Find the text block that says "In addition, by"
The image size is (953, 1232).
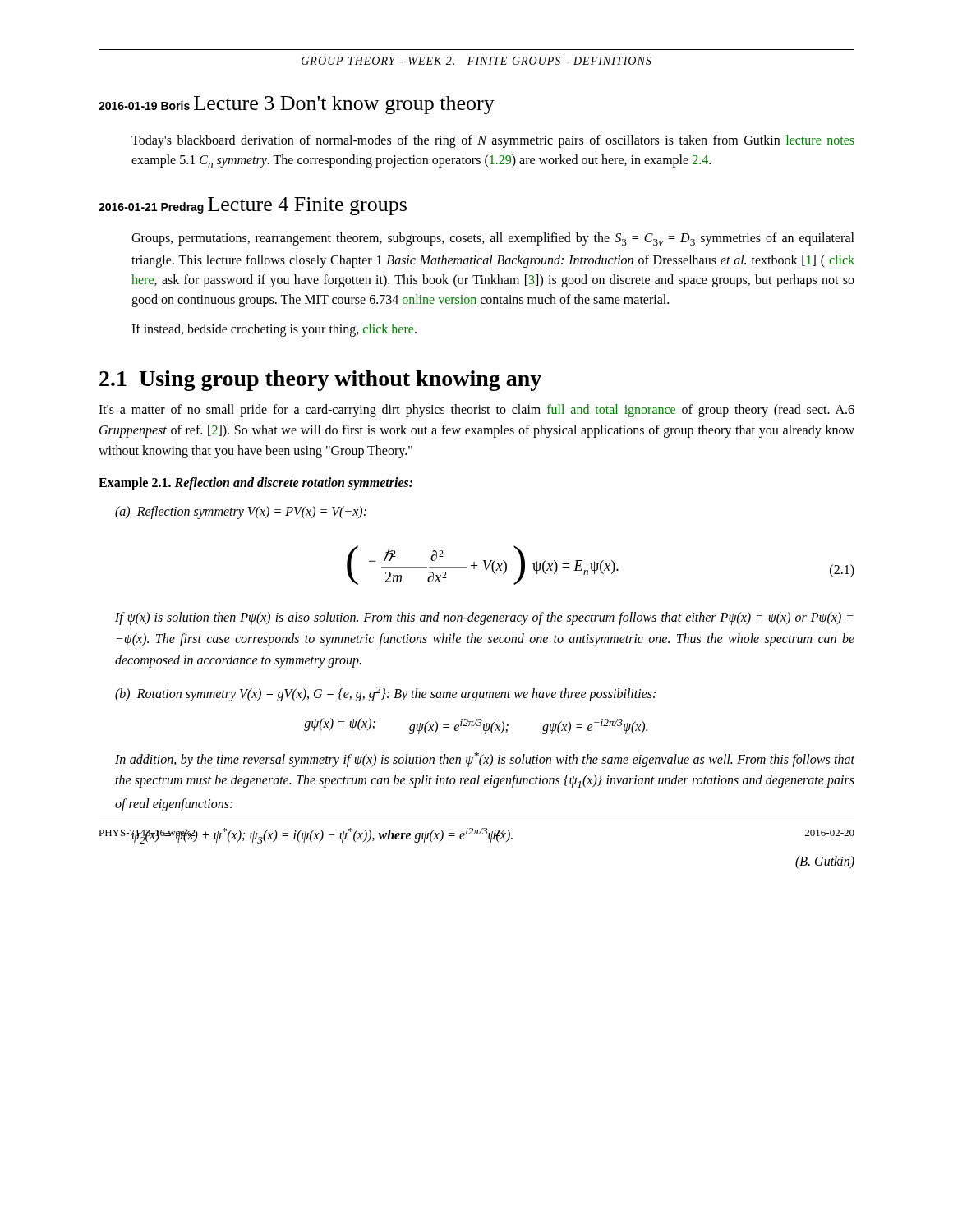pos(485,780)
